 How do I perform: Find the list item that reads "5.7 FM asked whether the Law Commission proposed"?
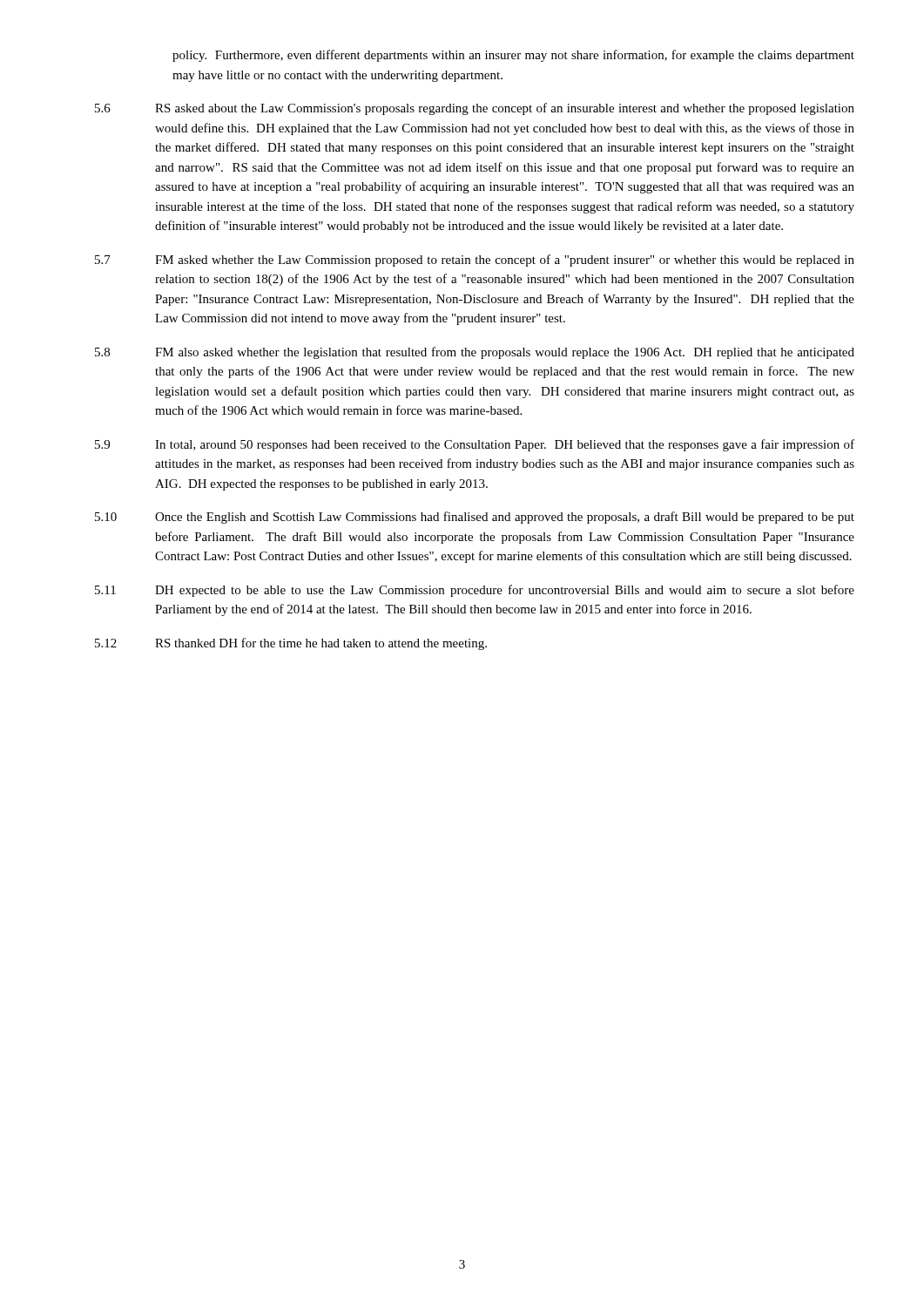click(474, 289)
